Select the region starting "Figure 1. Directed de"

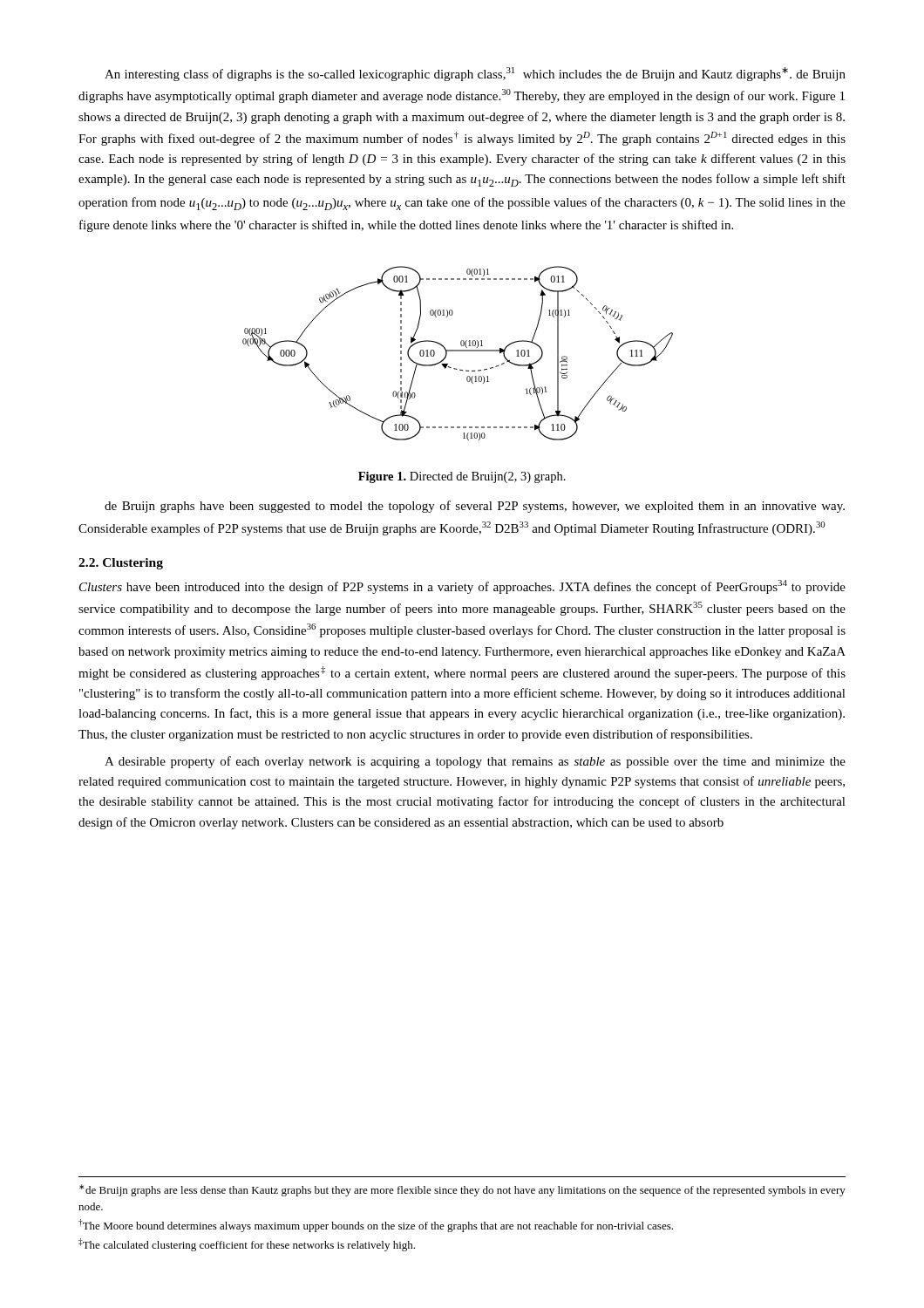pos(462,476)
